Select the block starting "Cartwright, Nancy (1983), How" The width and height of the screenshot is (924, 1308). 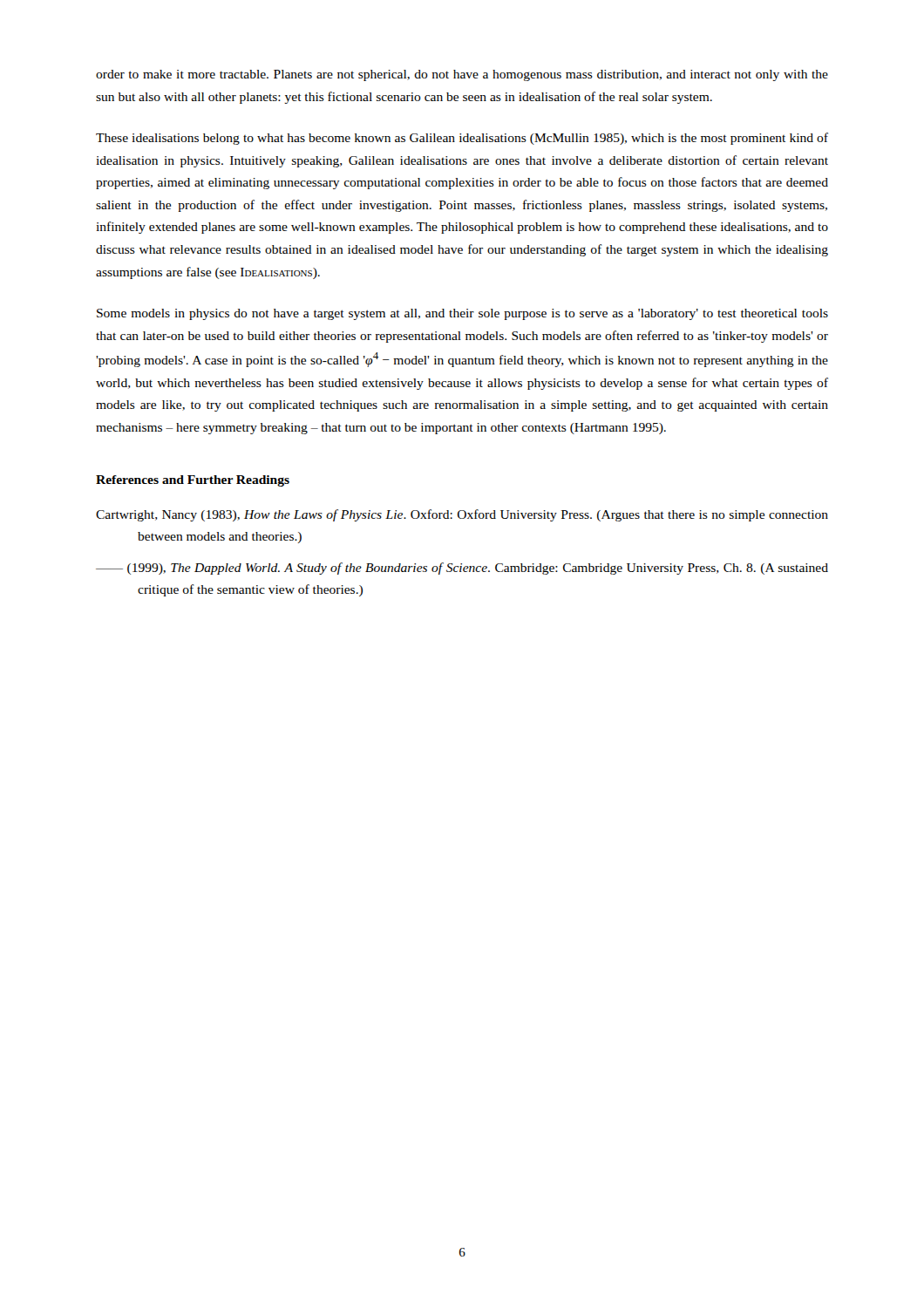pyautogui.click(x=462, y=525)
